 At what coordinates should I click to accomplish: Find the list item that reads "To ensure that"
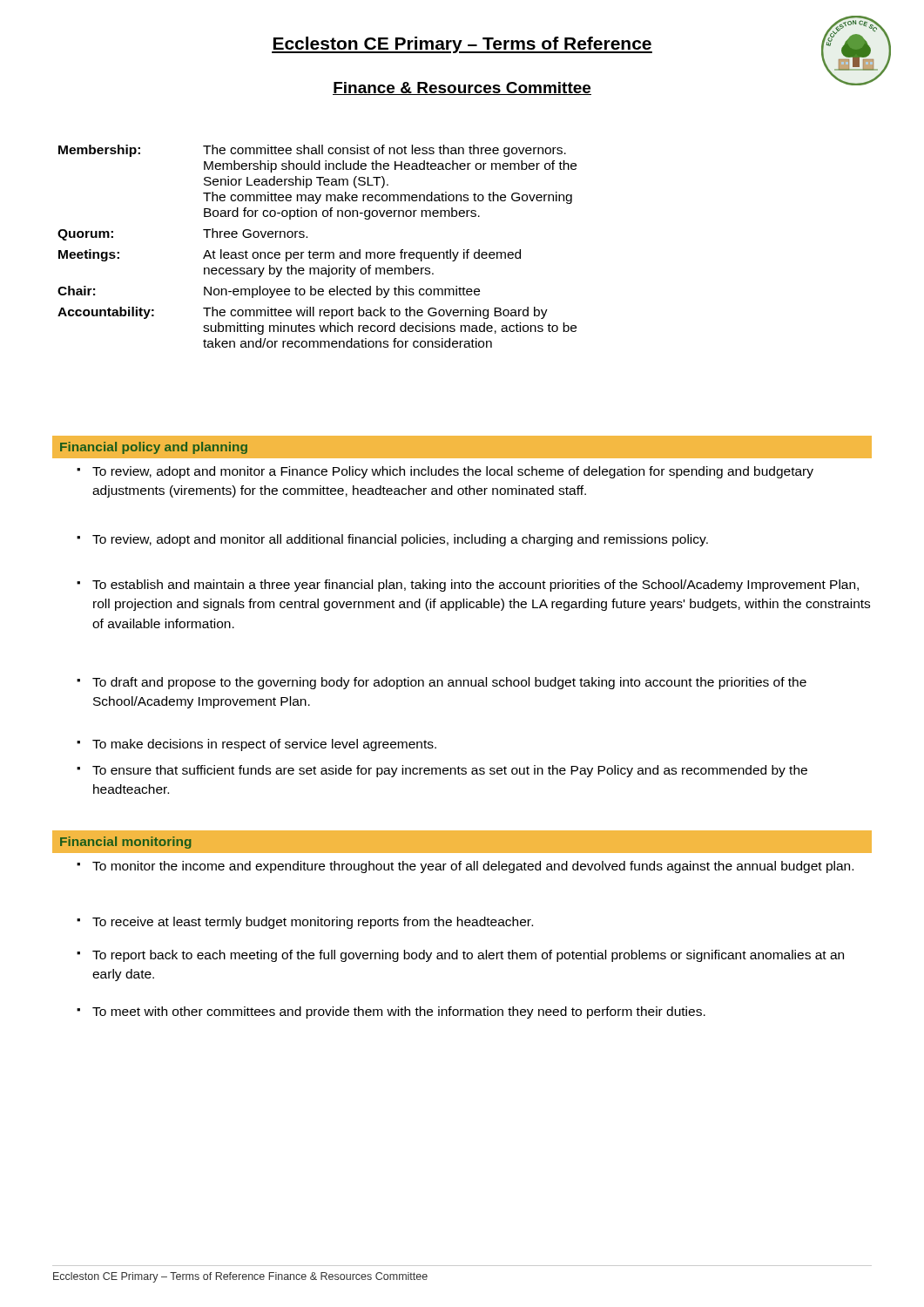pos(462,780)
